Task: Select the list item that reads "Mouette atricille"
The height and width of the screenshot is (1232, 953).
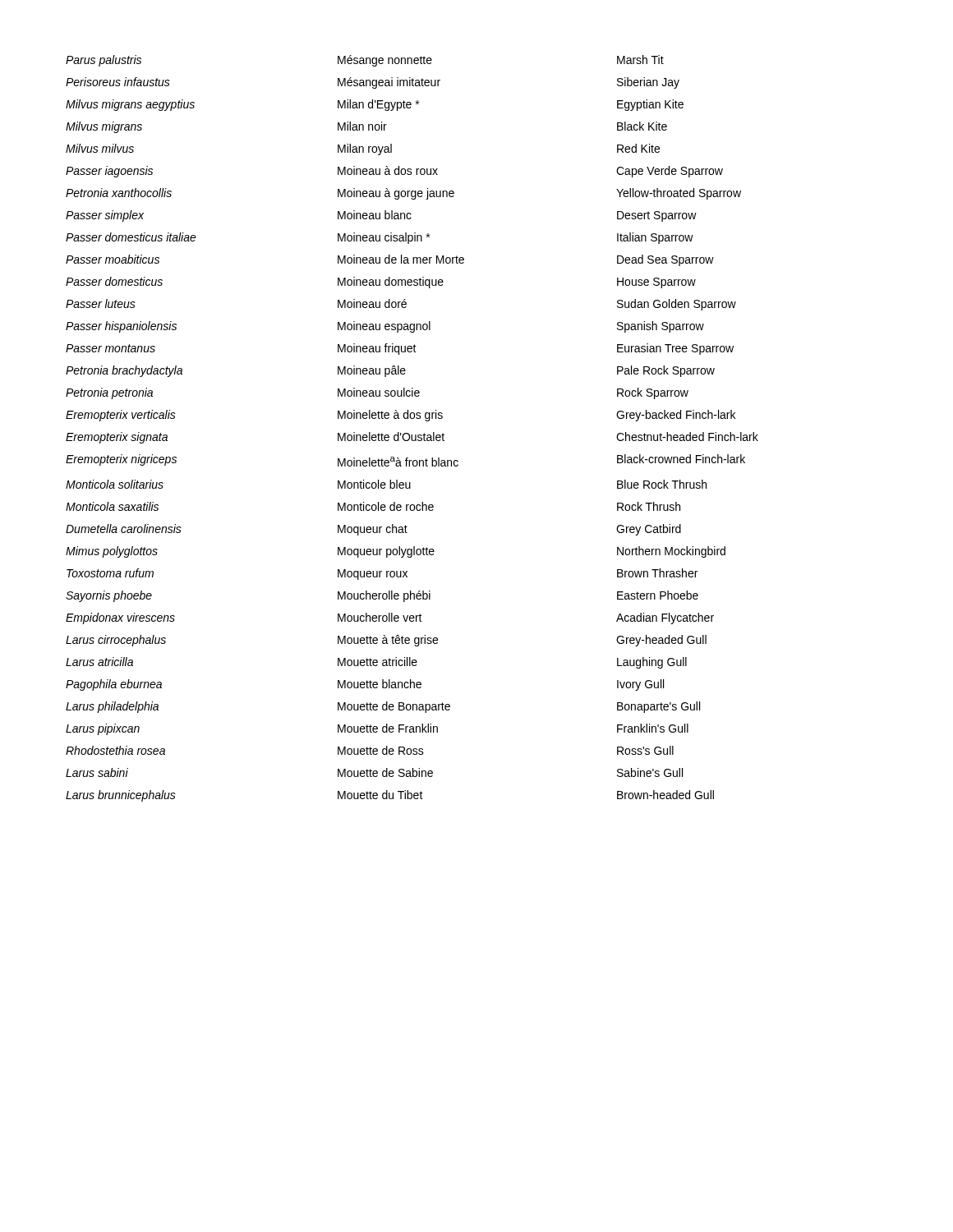Action: (x=377, y=662)
